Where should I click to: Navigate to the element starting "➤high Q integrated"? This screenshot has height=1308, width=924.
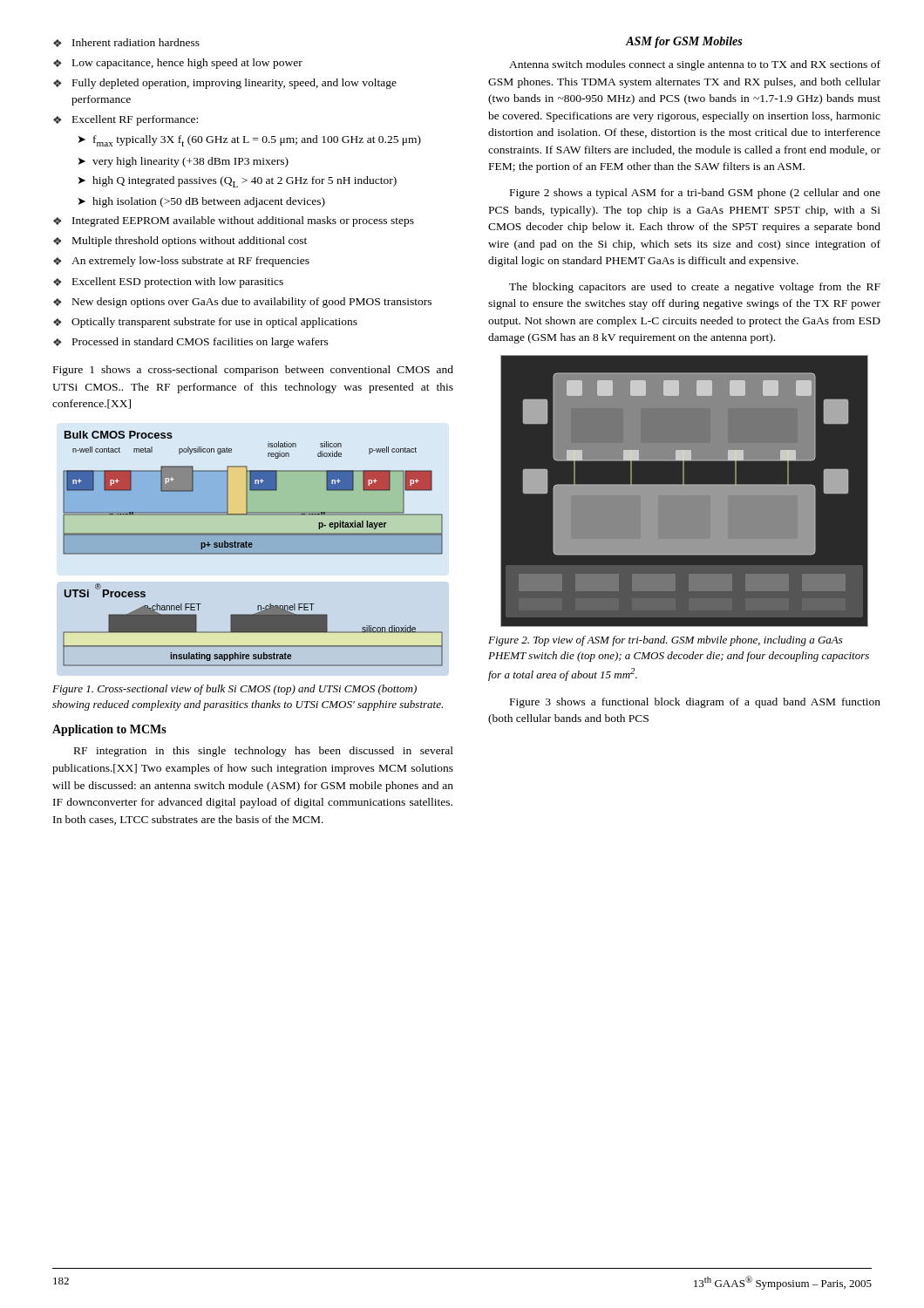pyautogui.click(x=237, y=182)
